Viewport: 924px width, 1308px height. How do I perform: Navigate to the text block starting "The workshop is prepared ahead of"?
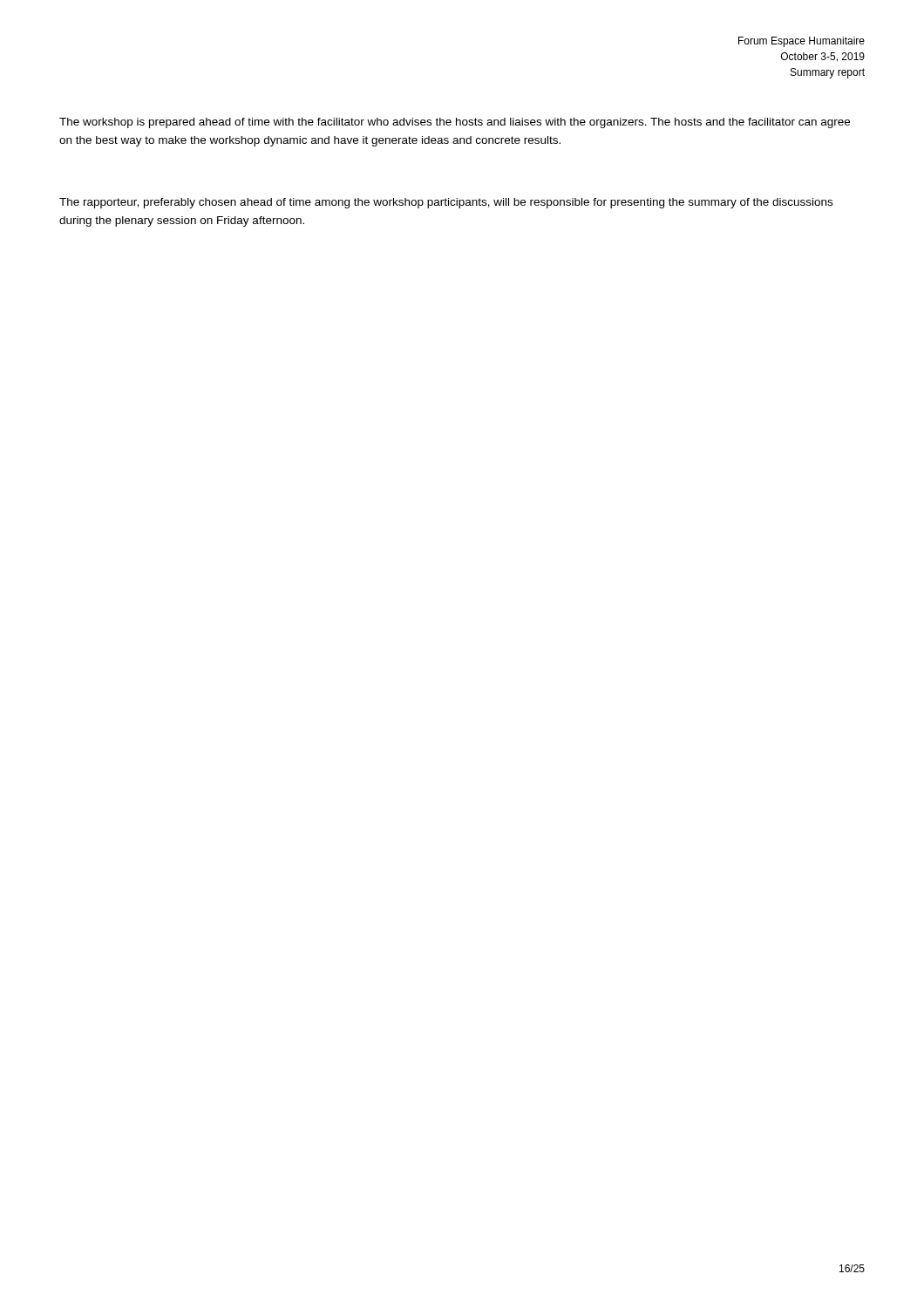pos(455,131)
